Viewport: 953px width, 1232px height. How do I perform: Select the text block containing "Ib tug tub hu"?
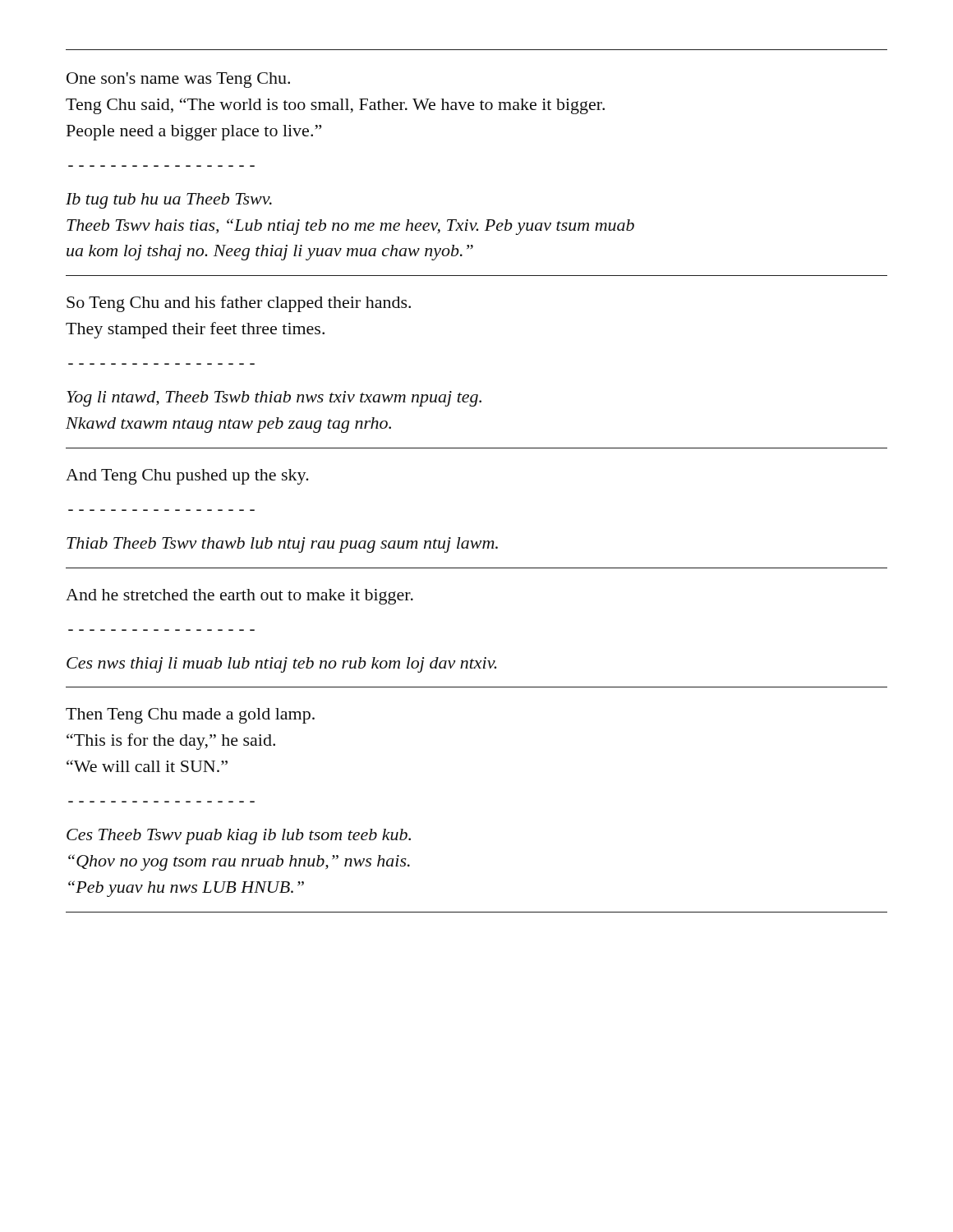tap(350, 224)
